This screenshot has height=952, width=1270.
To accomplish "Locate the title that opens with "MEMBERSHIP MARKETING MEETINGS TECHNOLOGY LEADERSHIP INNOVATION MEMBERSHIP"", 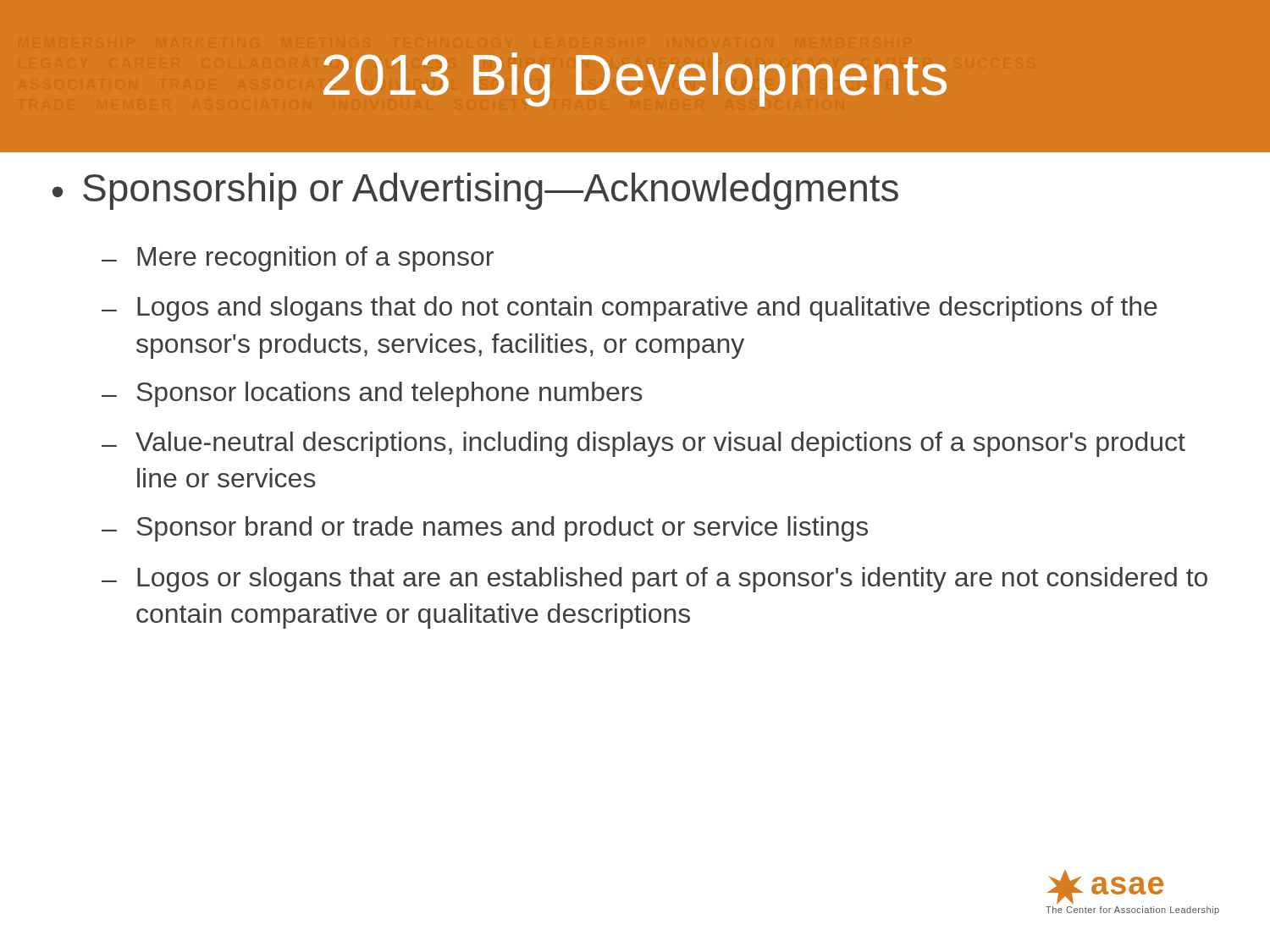I will pos(635,74).
